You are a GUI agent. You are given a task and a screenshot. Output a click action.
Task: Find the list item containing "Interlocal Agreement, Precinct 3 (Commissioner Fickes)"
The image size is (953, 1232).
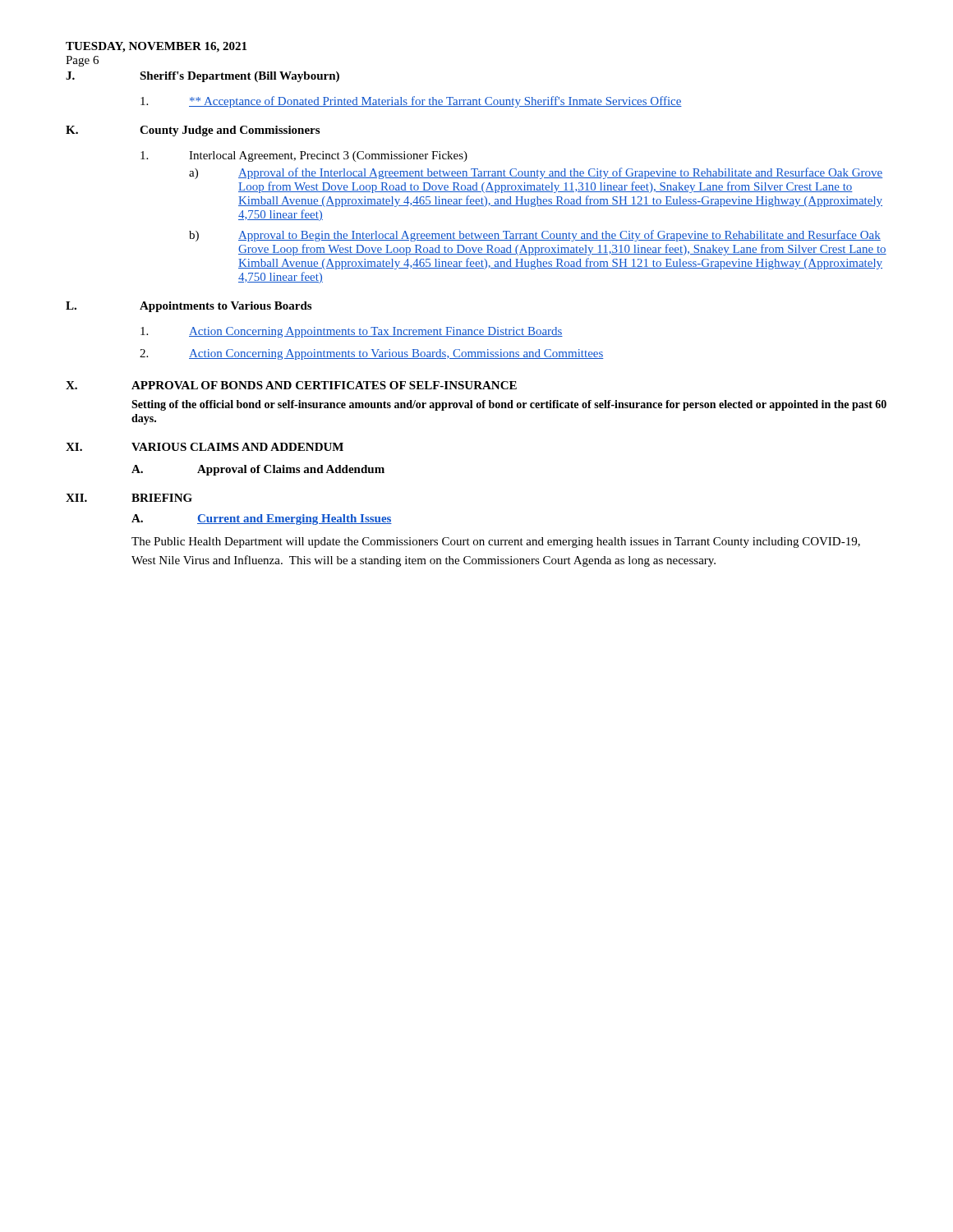[328, 155]
